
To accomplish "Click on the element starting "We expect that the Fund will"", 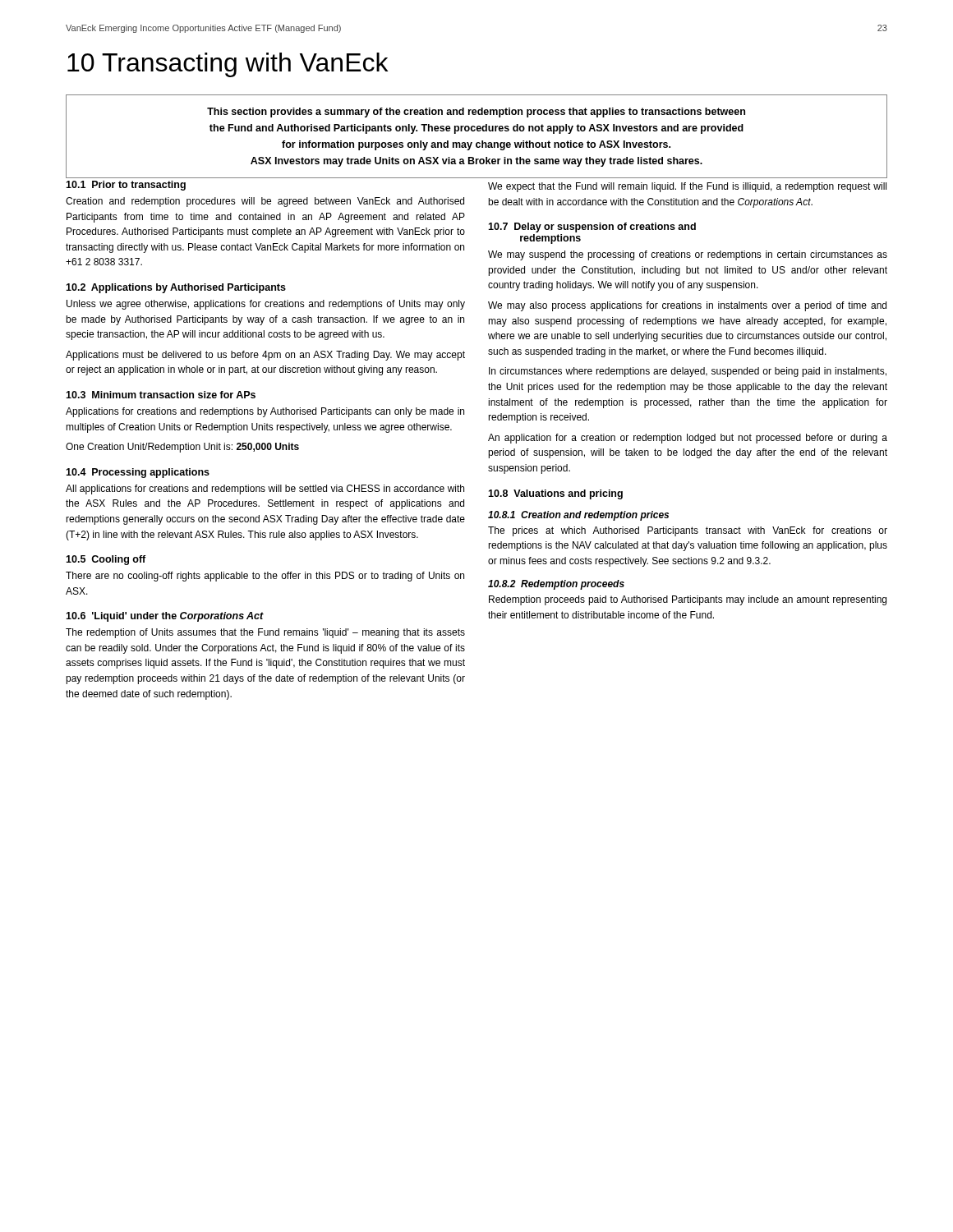I will tap(688, 194).
